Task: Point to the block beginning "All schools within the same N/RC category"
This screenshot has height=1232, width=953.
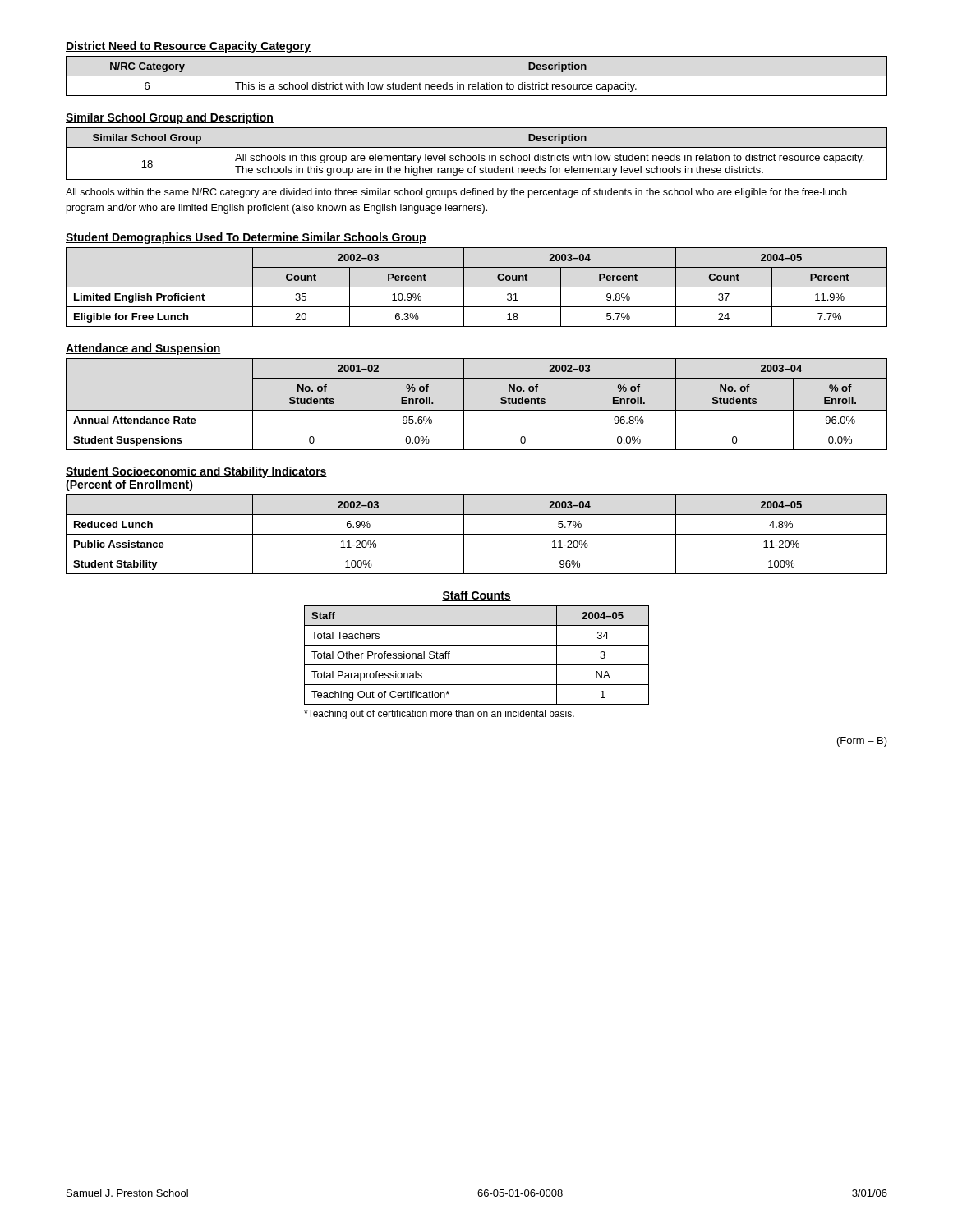Action: tap(456, 200)
